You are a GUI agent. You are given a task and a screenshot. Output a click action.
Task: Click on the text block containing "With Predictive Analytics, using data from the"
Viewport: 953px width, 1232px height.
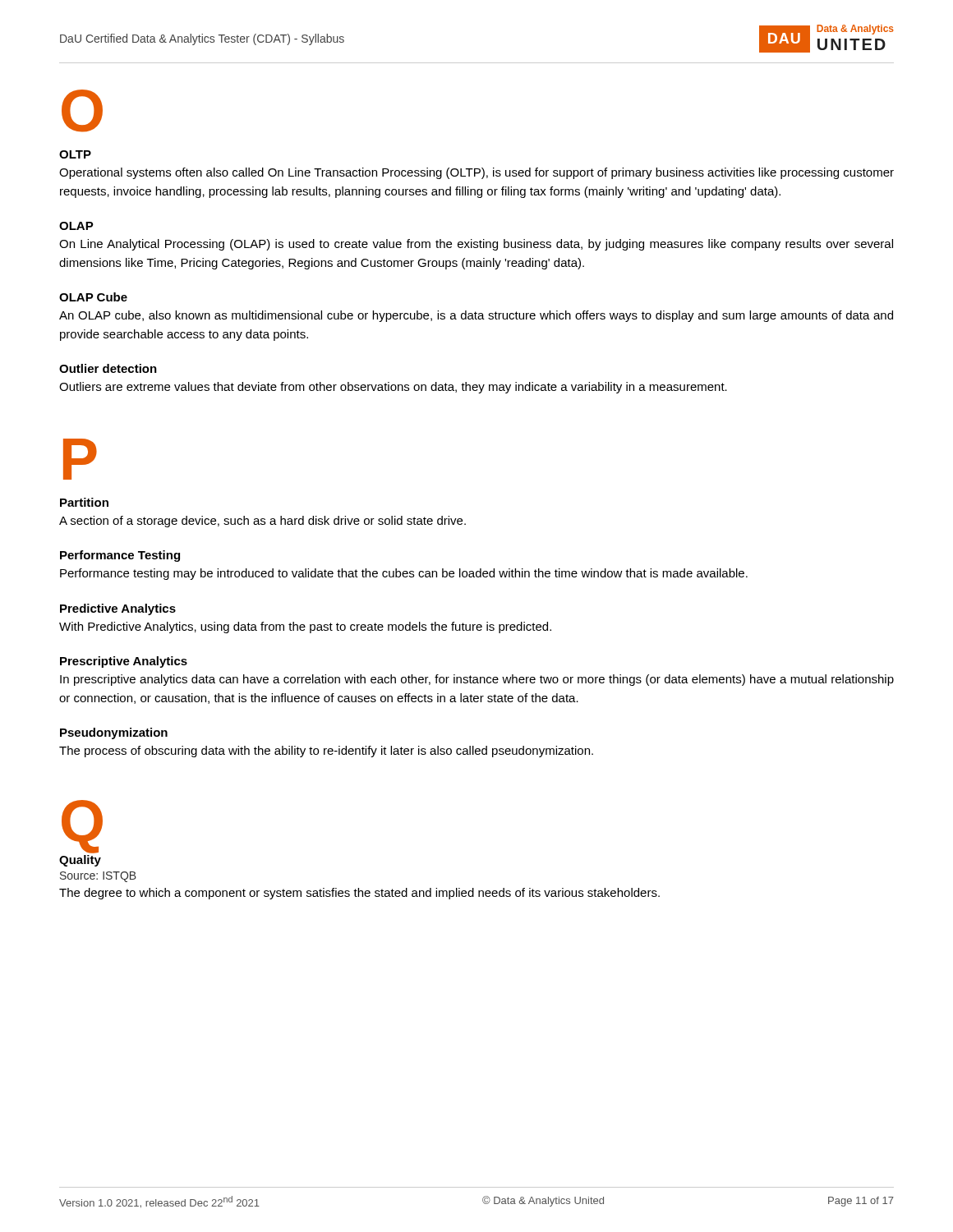pos(306,626)
